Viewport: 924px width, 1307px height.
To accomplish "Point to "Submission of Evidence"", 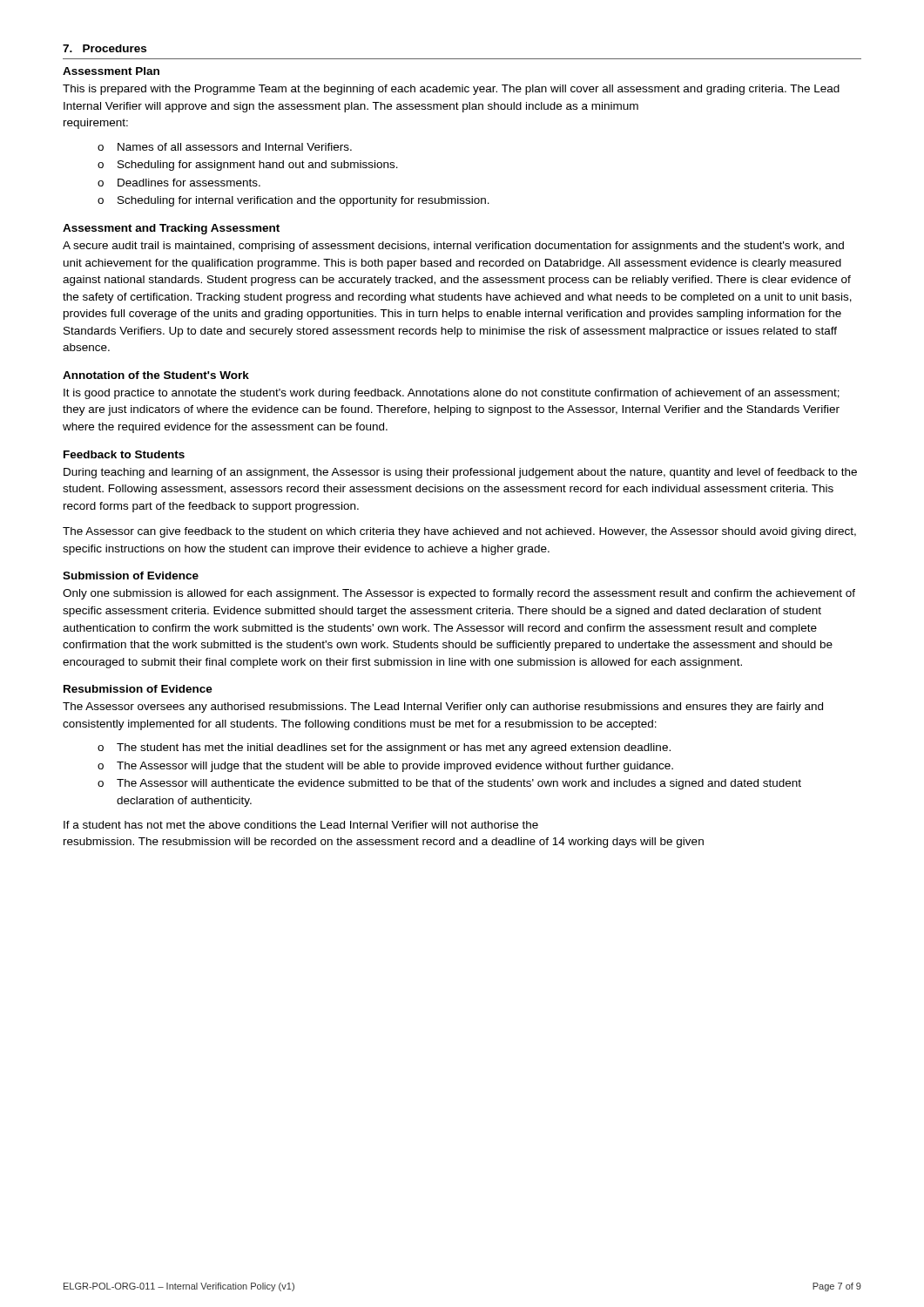I will (131, 576).
